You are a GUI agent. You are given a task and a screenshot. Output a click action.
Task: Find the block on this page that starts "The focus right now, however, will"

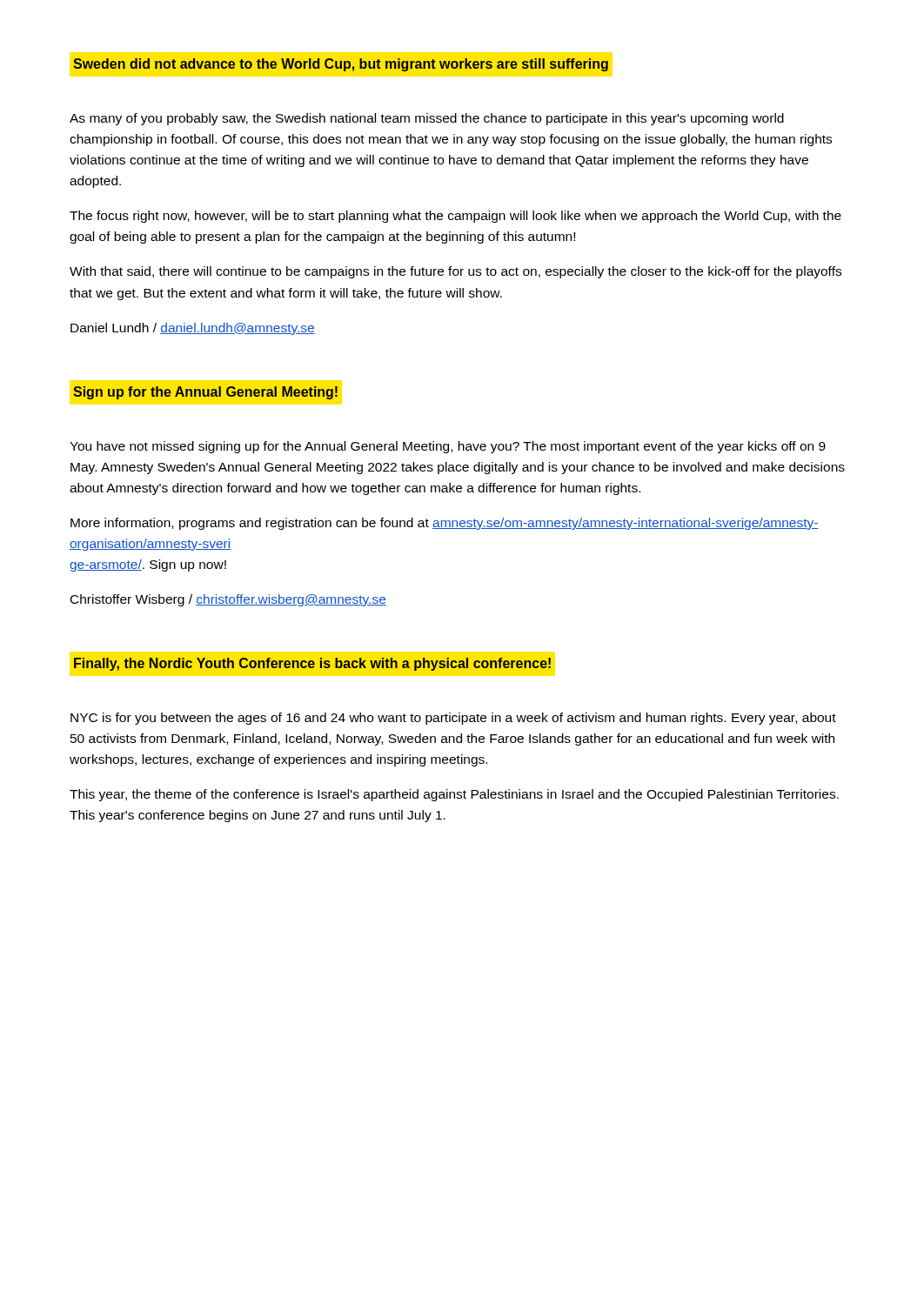(456, 226)
